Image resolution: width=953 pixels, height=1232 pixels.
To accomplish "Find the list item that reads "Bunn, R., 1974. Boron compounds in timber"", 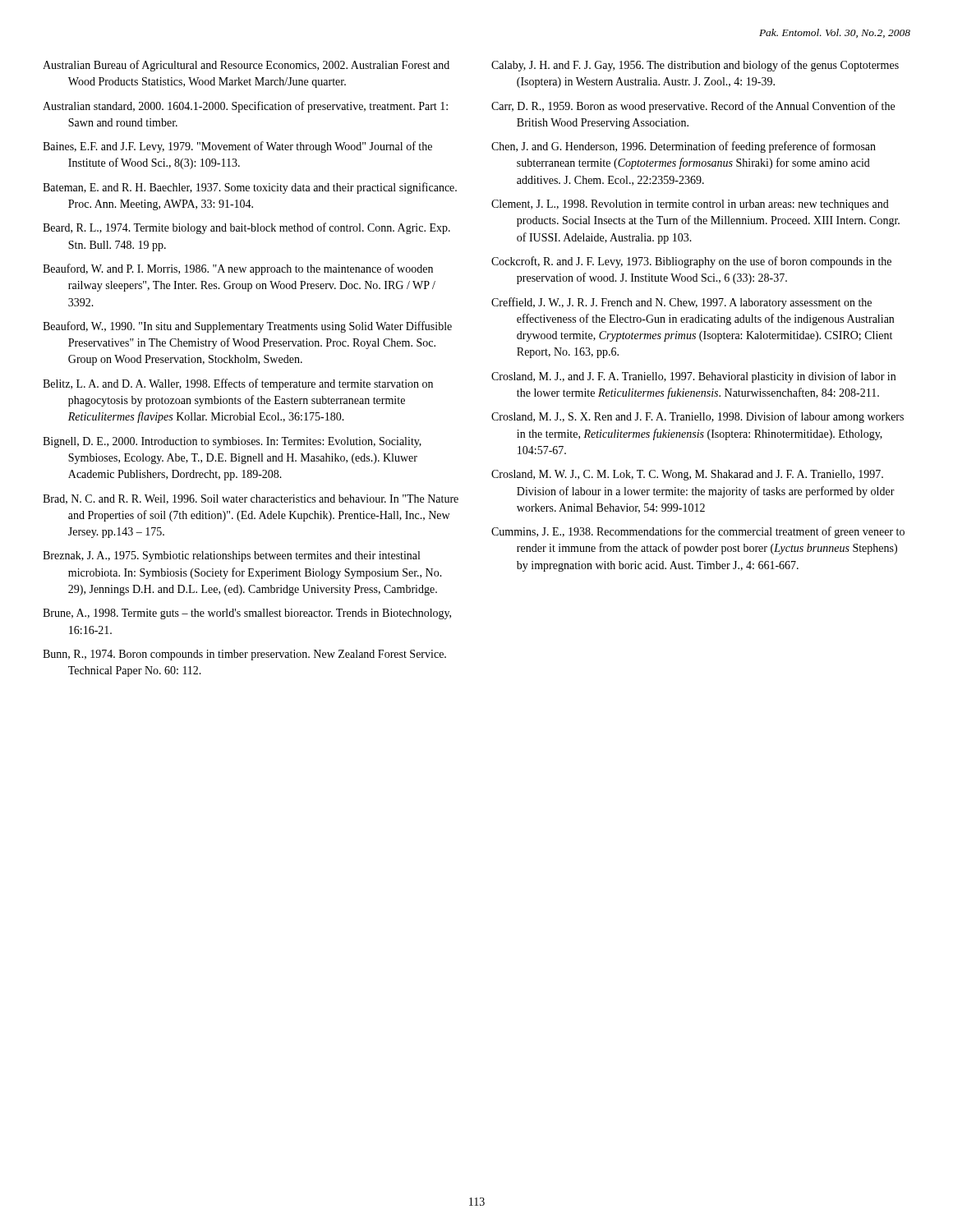I will pos(245,662).
